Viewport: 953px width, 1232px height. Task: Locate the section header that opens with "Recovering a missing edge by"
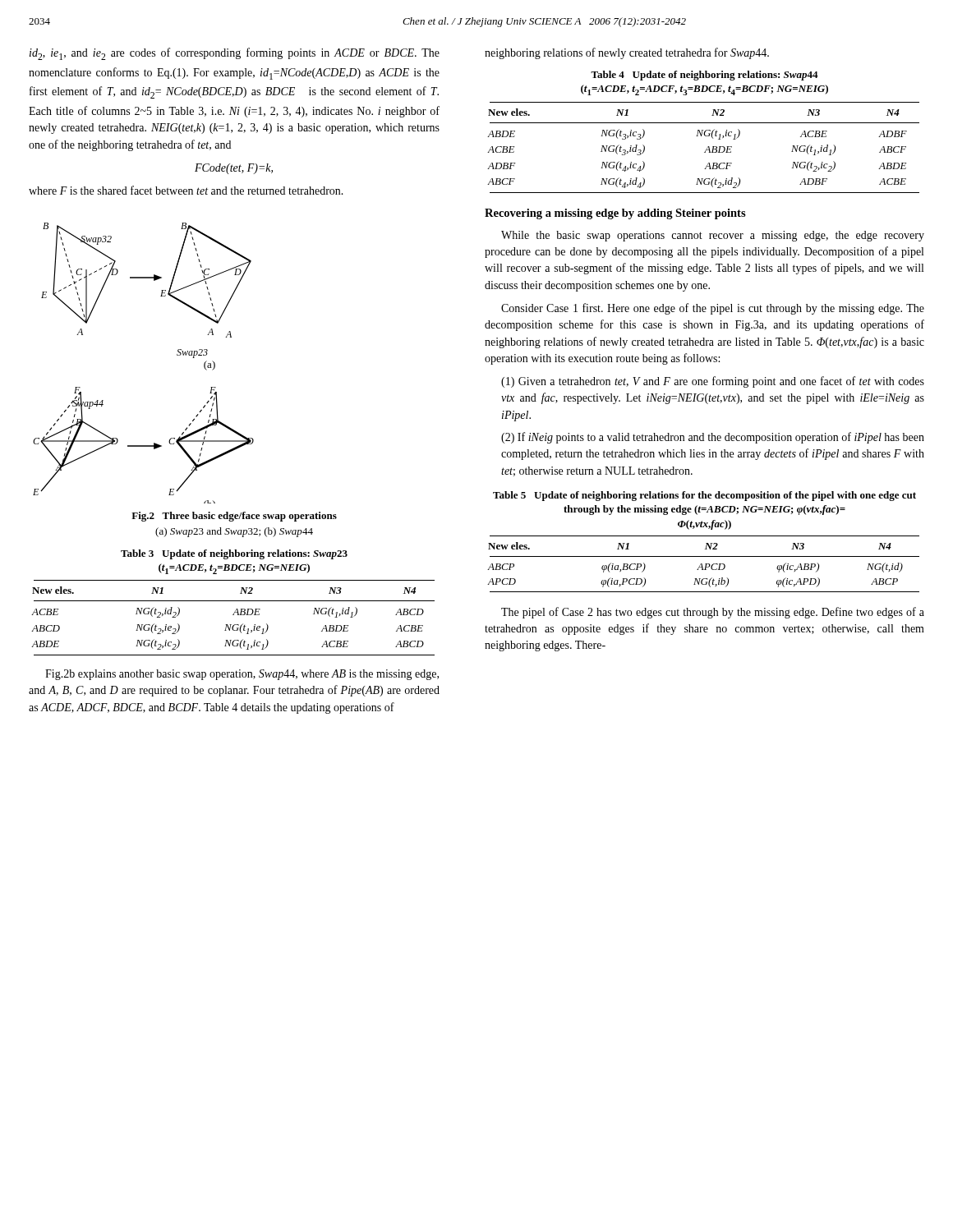[x=615, y=213]
